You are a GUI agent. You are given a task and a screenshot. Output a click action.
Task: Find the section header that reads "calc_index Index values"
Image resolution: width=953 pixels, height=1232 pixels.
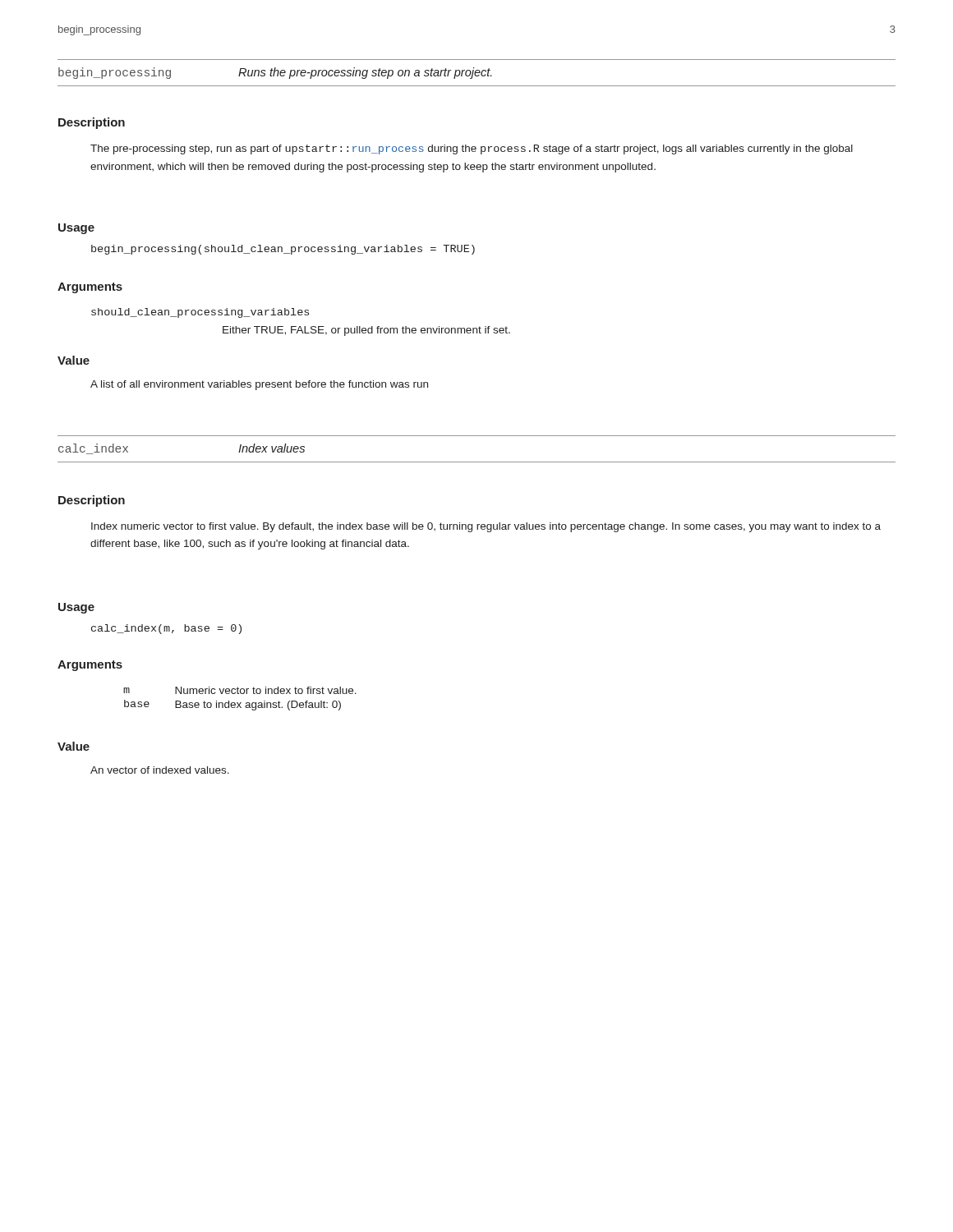(x=95, y=446)
